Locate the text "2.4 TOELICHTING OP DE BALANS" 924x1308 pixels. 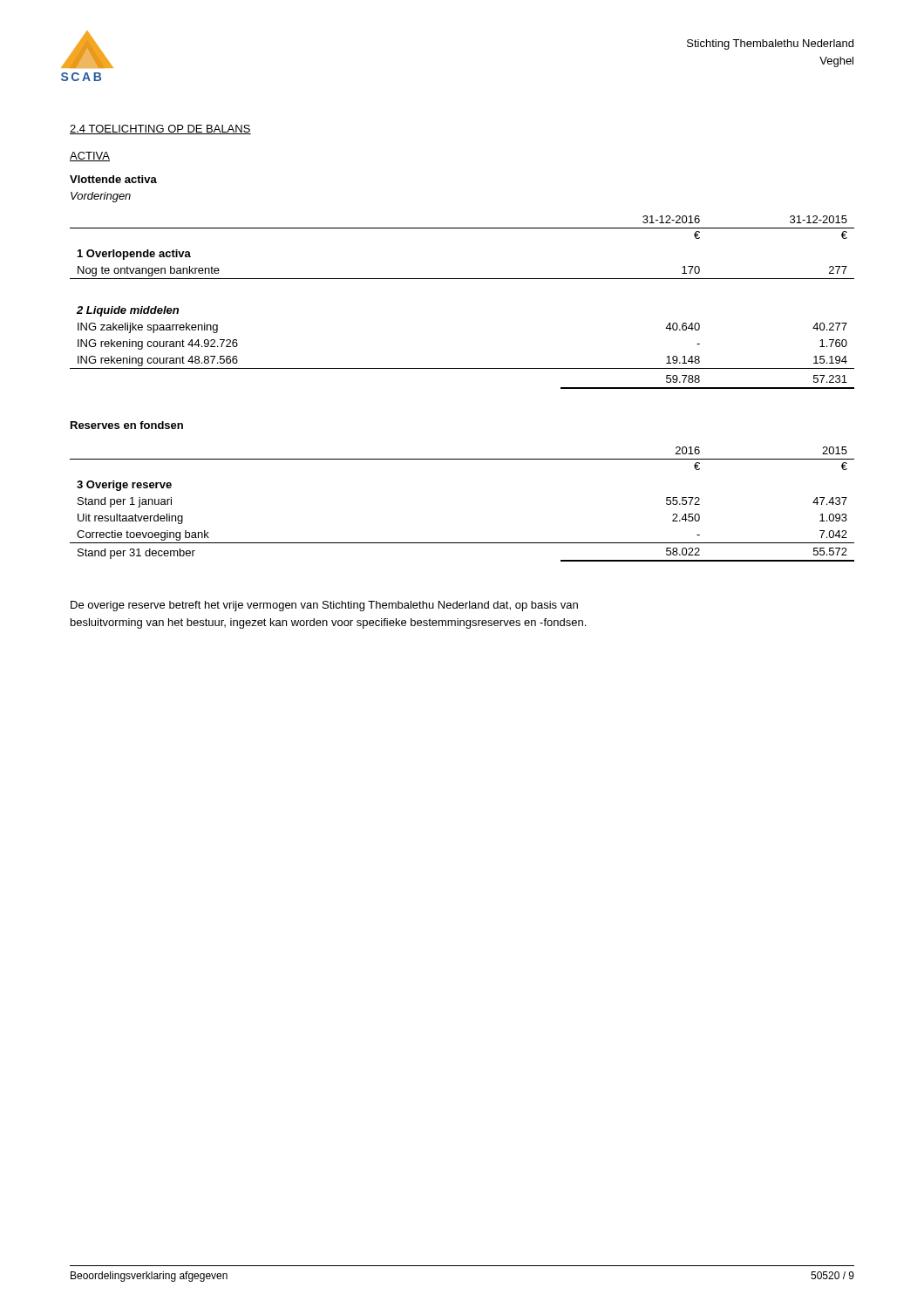[x=160, y=129]
